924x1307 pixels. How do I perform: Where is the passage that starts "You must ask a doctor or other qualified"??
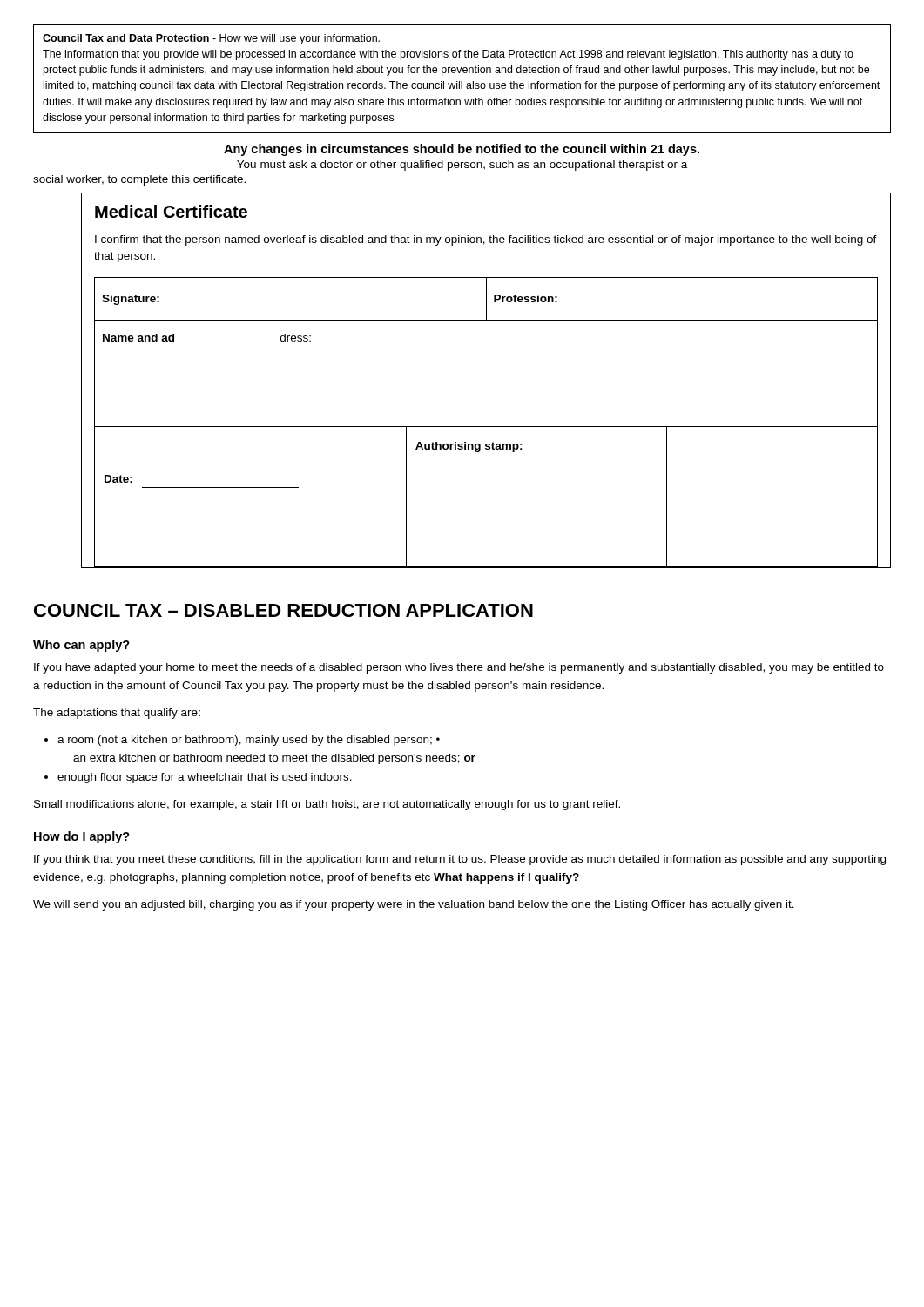click(x=462, y=164)
